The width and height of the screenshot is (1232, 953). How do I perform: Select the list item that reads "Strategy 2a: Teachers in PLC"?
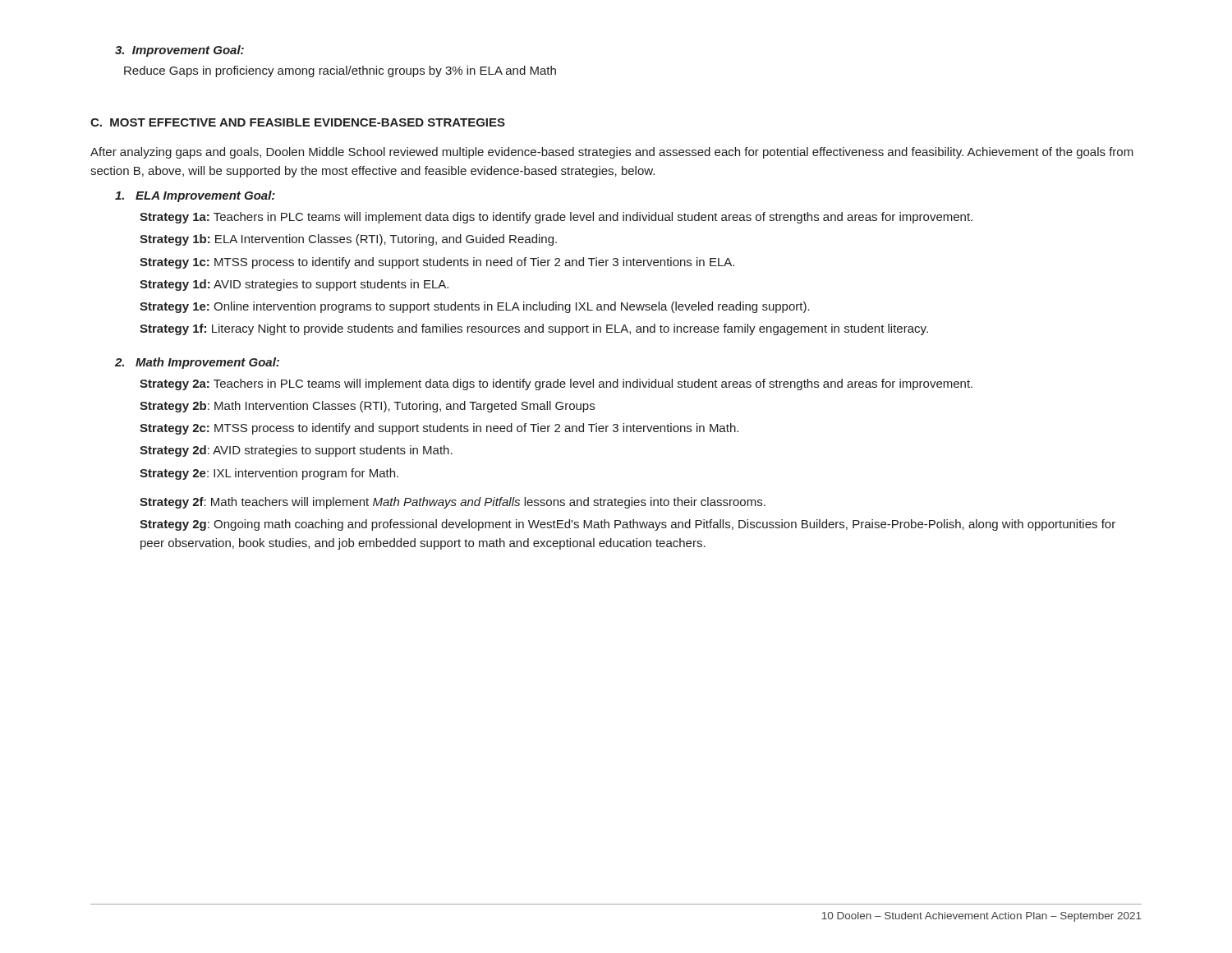tap(557, 383)
